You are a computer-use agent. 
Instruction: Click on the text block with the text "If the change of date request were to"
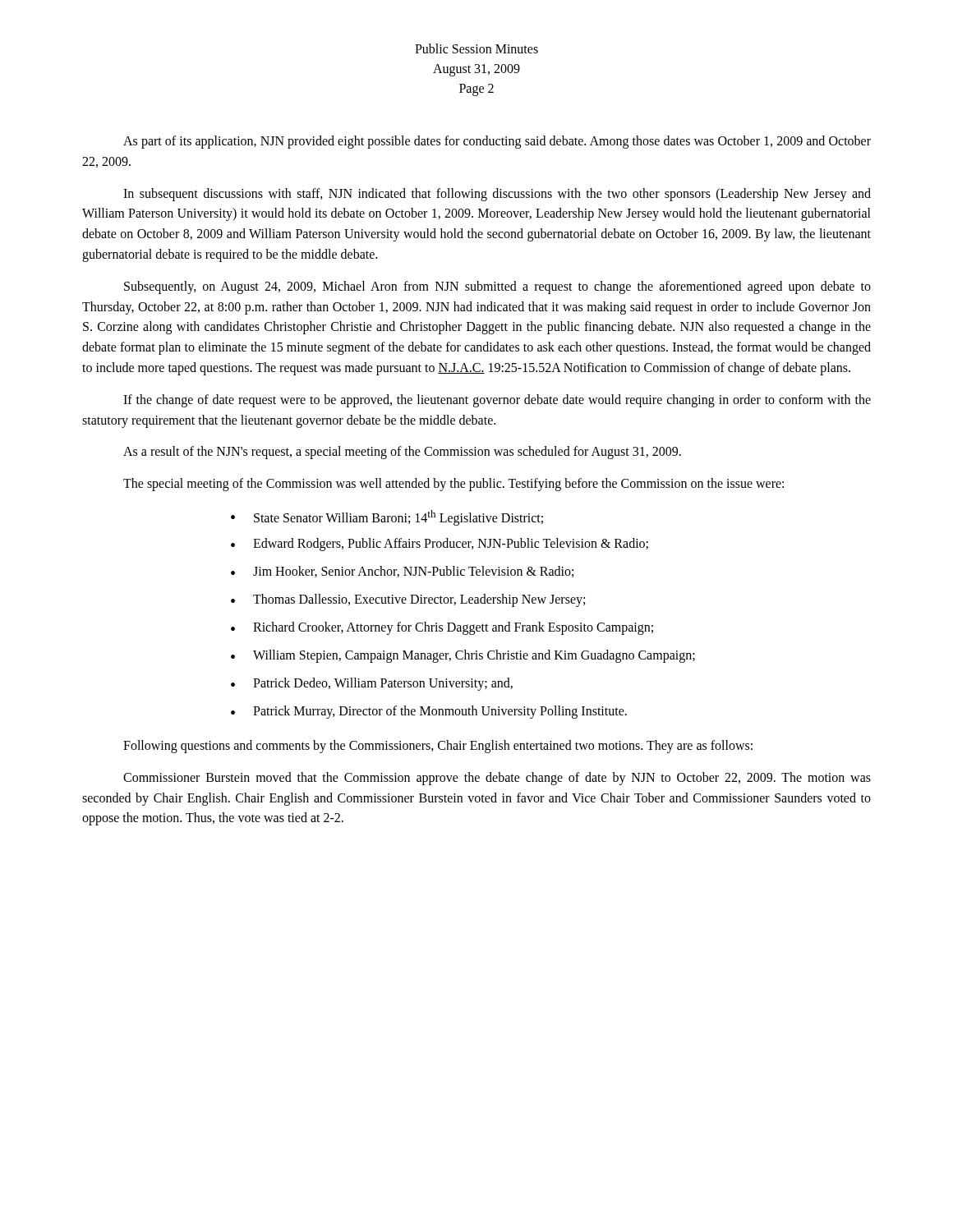point(476,410)
